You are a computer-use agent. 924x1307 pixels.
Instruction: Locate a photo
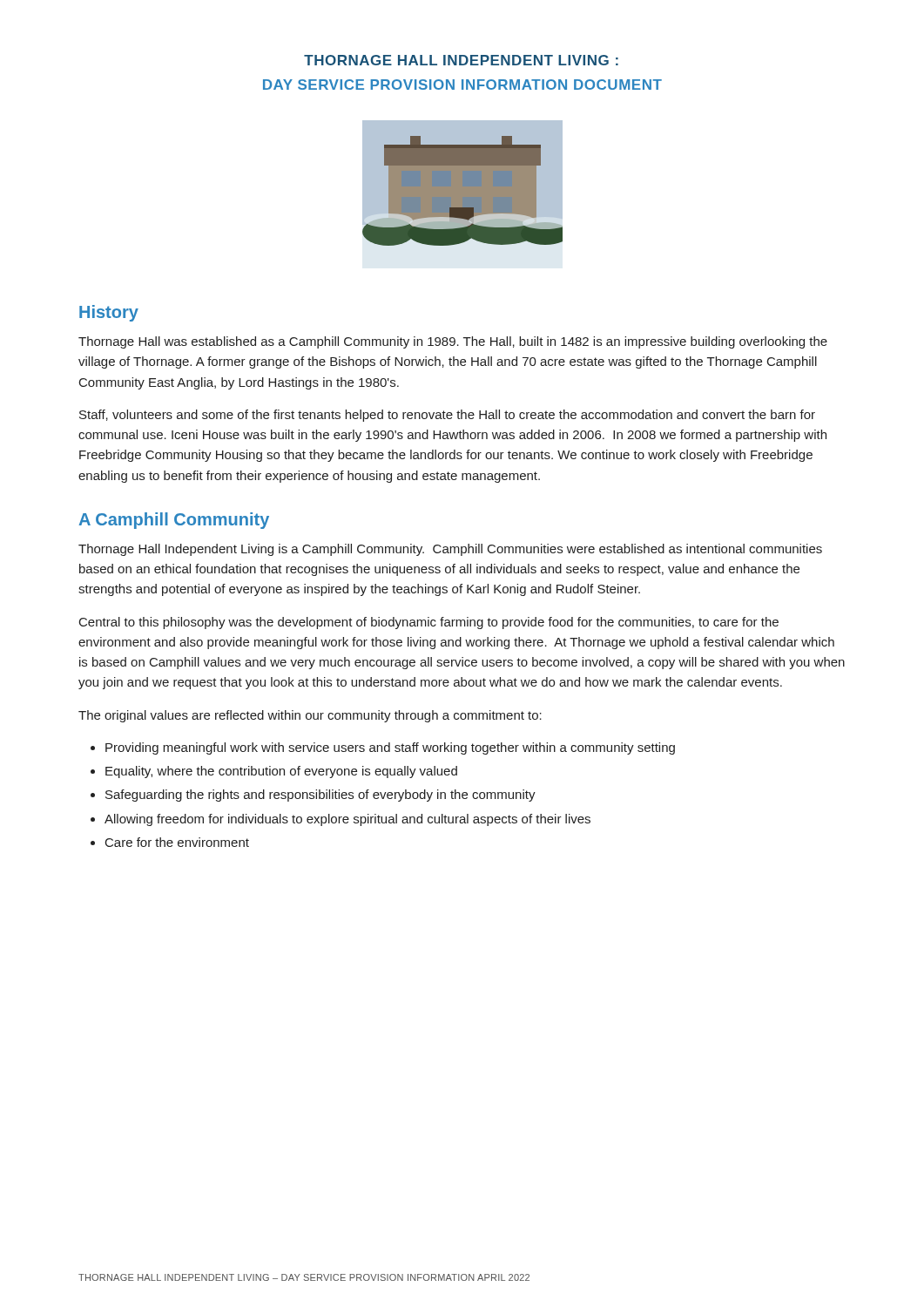click(x=462, y=196)
